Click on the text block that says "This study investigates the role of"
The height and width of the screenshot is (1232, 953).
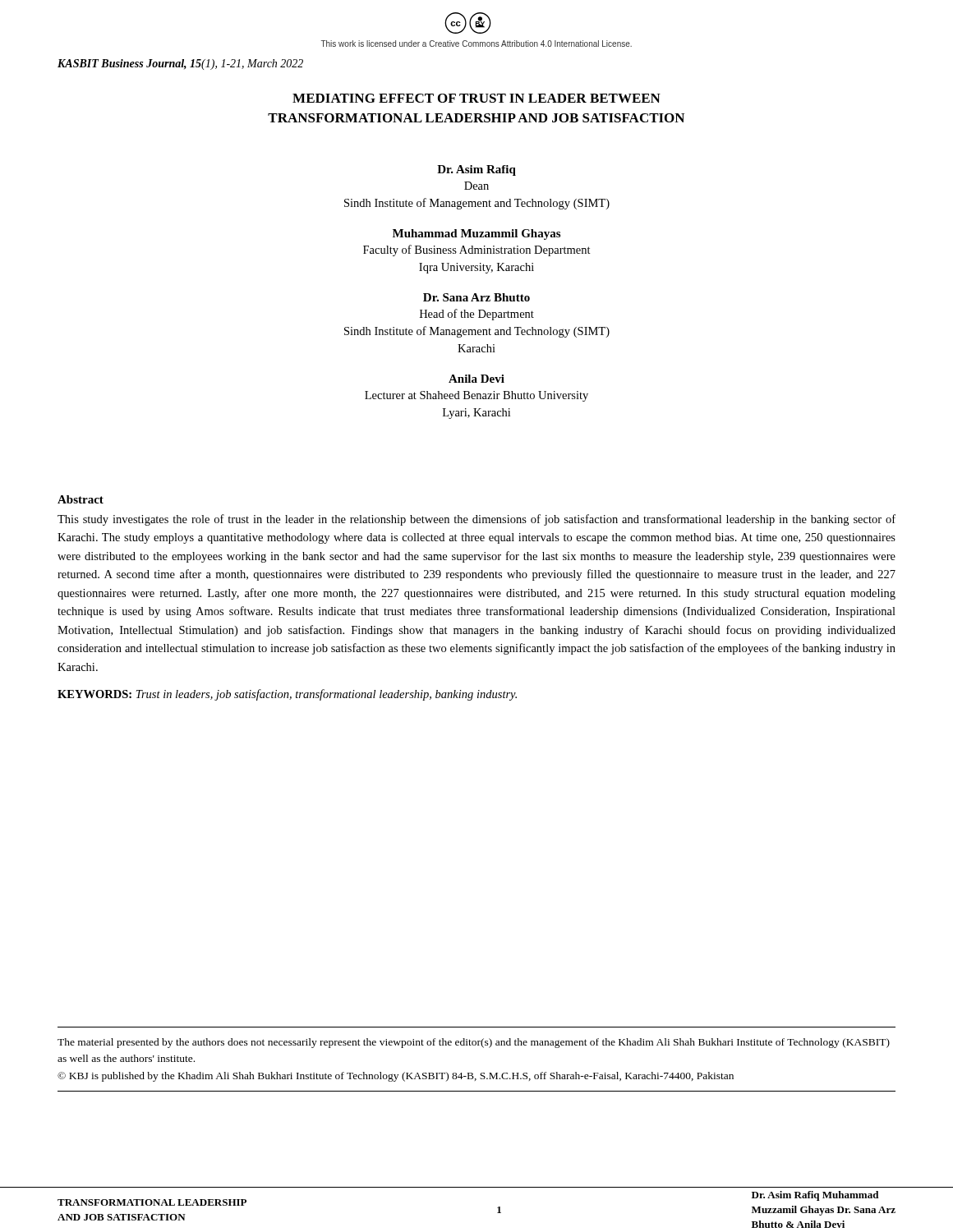point(476,593)
